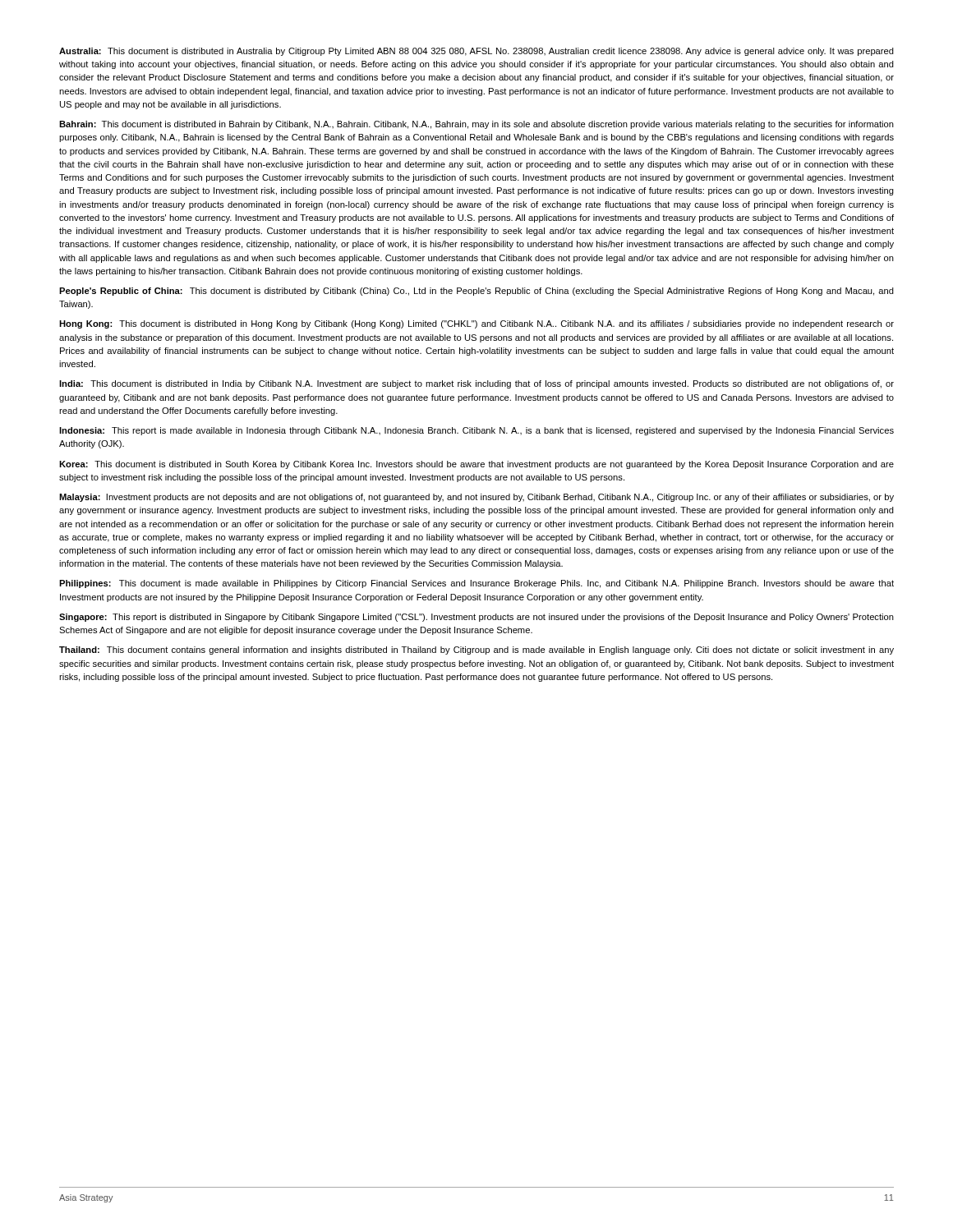Point to the block beginning "Singapore: This report is distributed in Singapore"
This screenshot has height=1232, width=953.
[x=476, y=623]
